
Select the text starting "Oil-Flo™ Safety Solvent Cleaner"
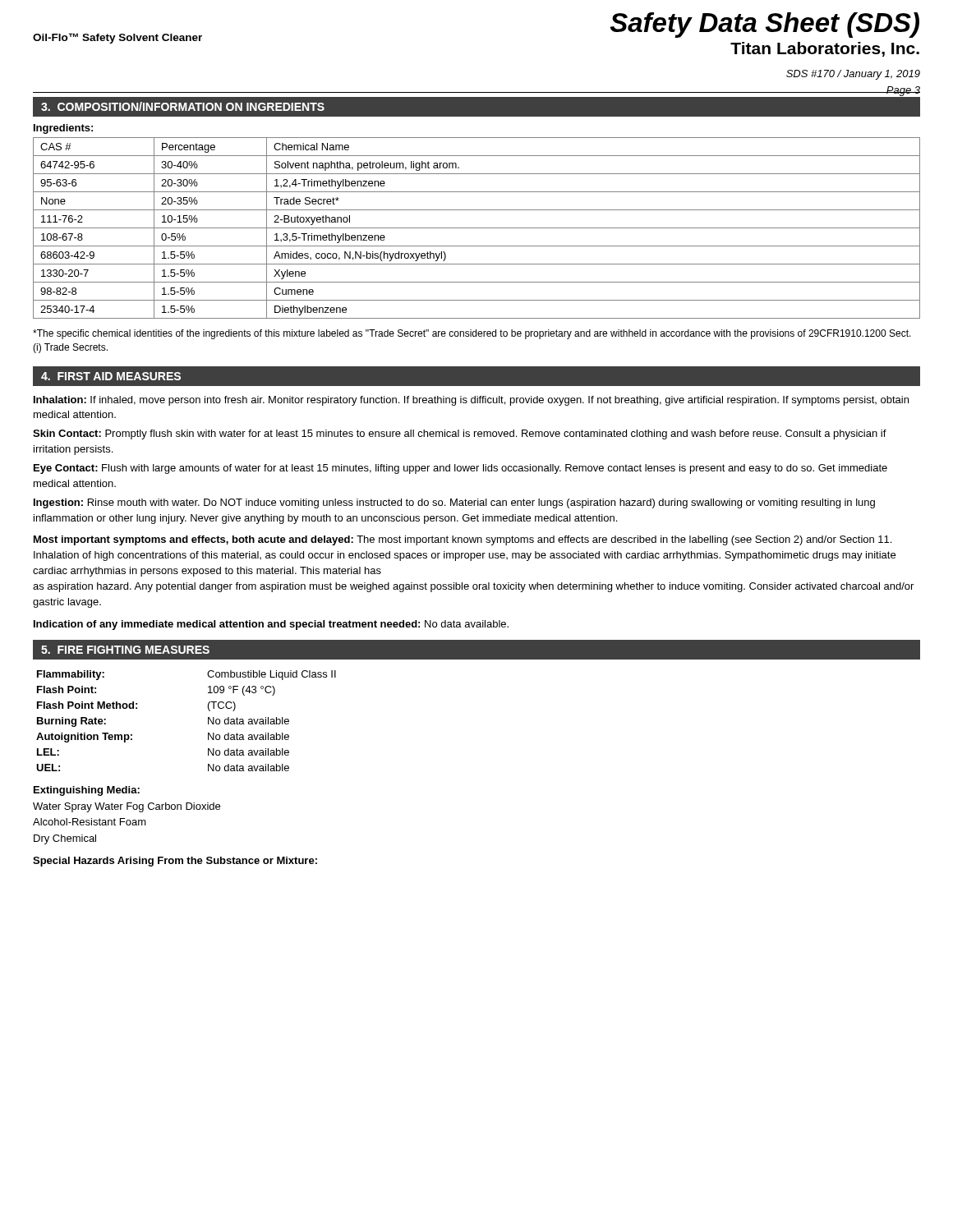click(118, 37)
